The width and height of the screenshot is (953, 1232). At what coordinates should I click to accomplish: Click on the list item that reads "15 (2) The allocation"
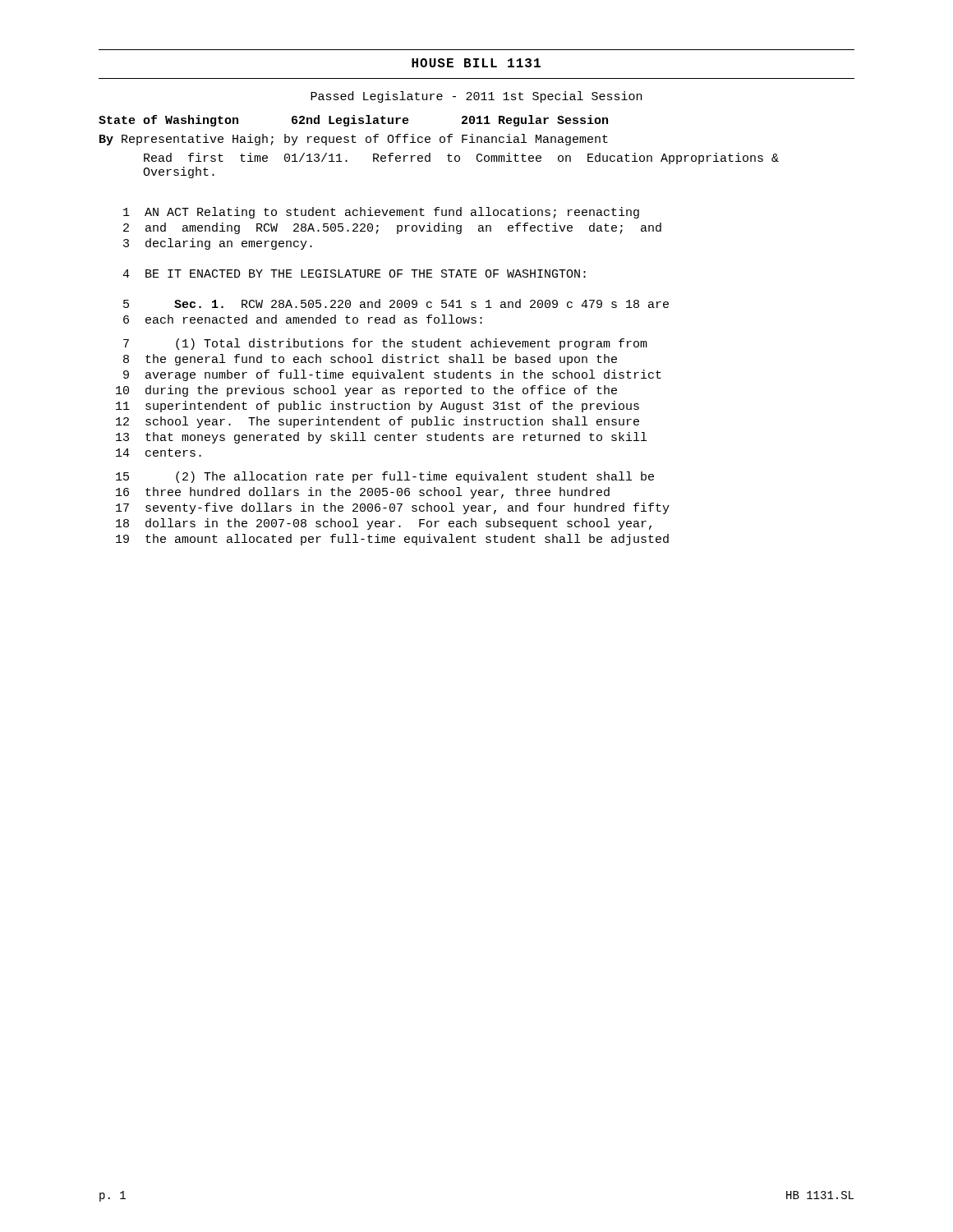tap(476, 478)
